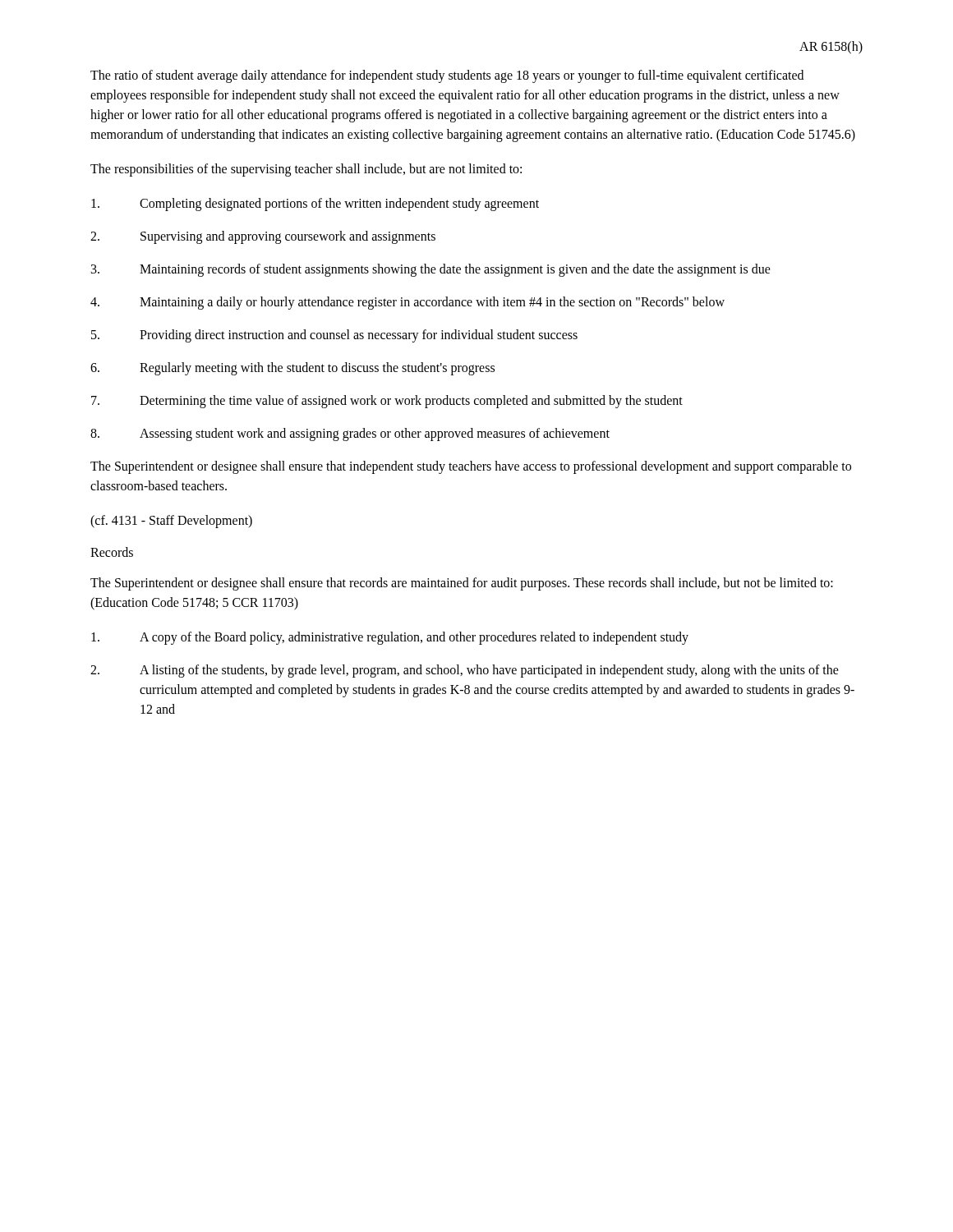Locate the list item that says "7. Determining the time value of"
Image resolution: width=953 pixels, height=1232 pixels.
click(x=476, y=401)
